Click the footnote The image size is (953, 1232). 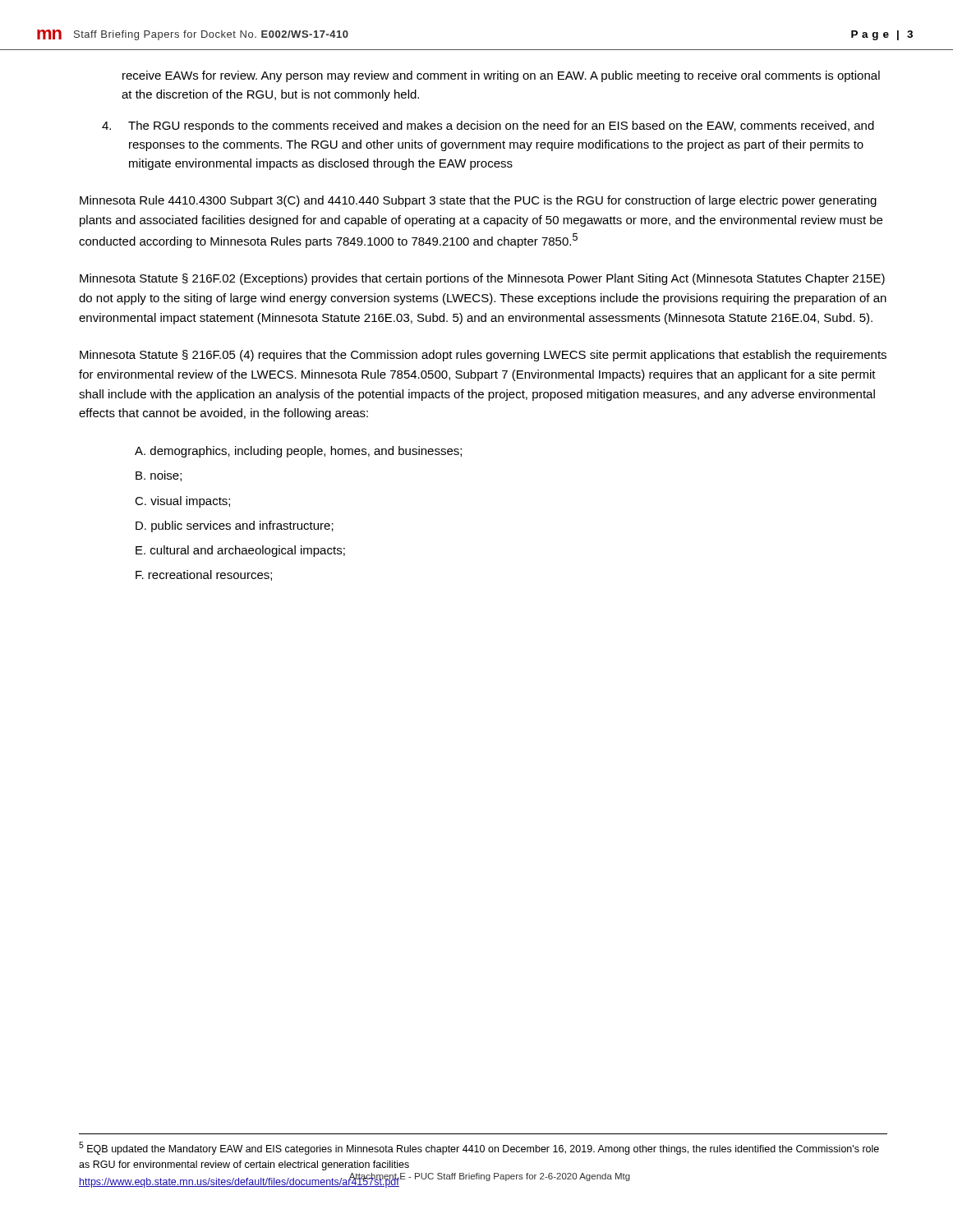coord(483,1164)
